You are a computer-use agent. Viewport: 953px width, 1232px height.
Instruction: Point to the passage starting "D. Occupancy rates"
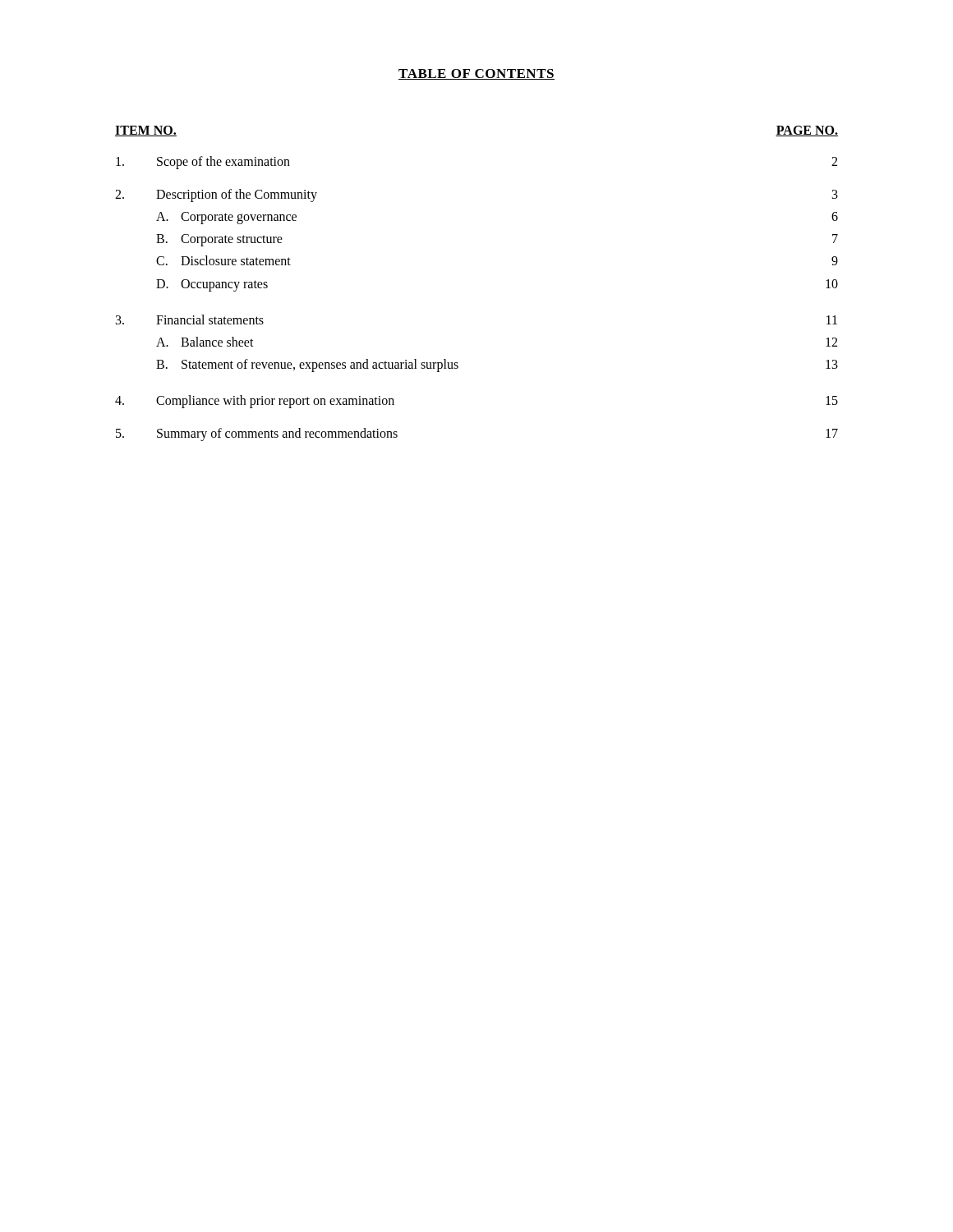click(207, 285)
